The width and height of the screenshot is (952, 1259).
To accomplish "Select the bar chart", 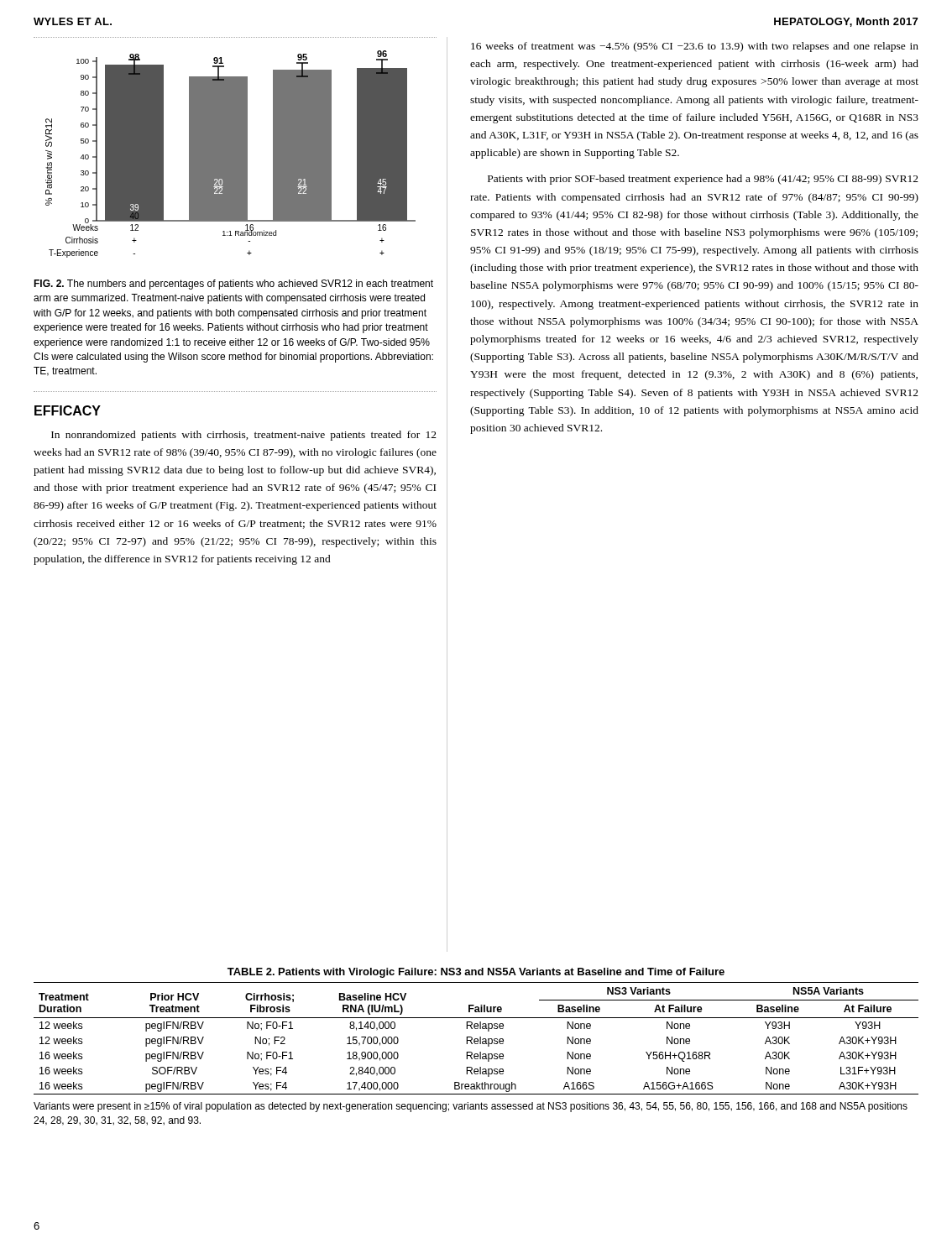I will pyautogui.click(x=235, y=159).
